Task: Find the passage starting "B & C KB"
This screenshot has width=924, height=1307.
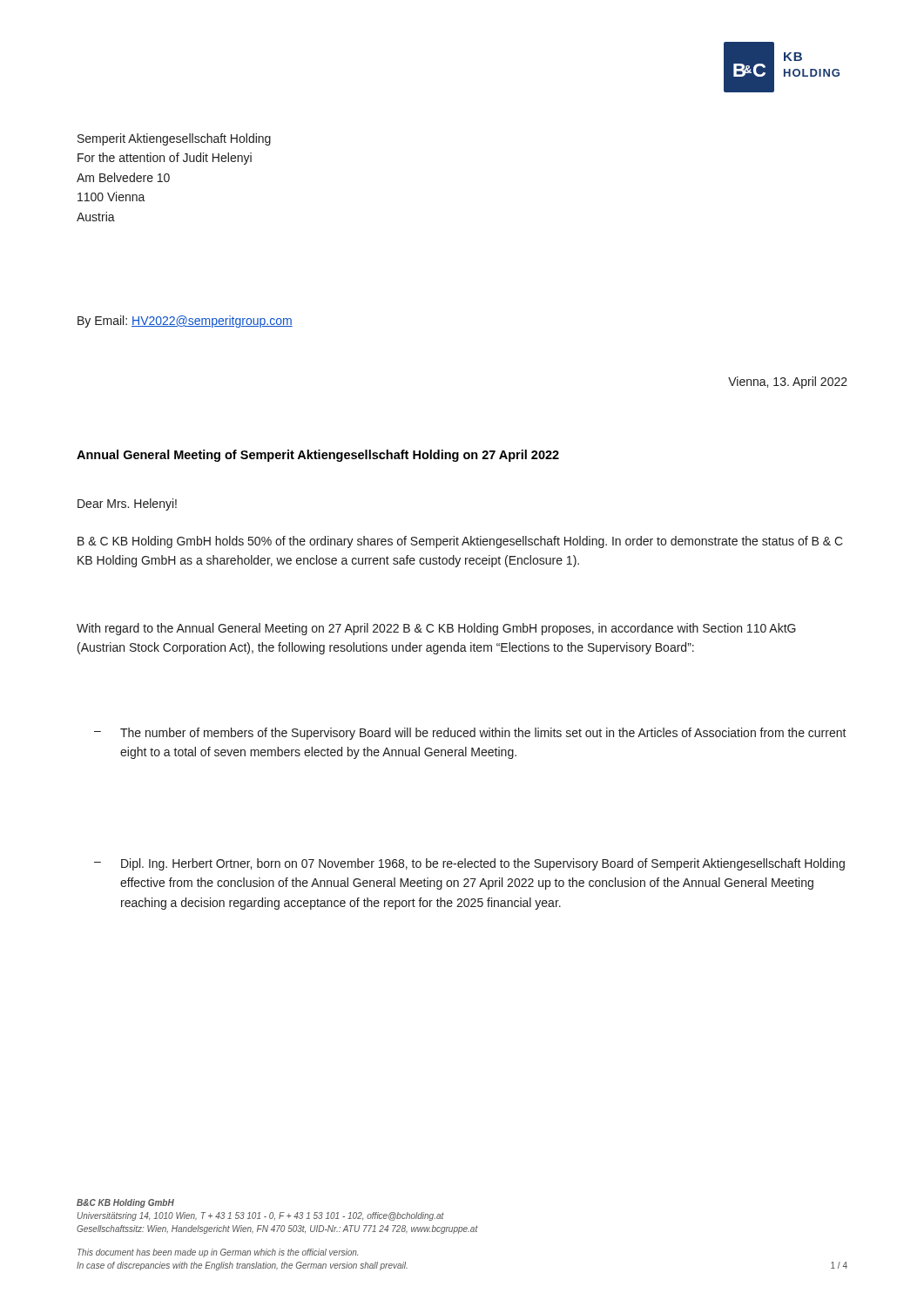Action: [460, 551]
